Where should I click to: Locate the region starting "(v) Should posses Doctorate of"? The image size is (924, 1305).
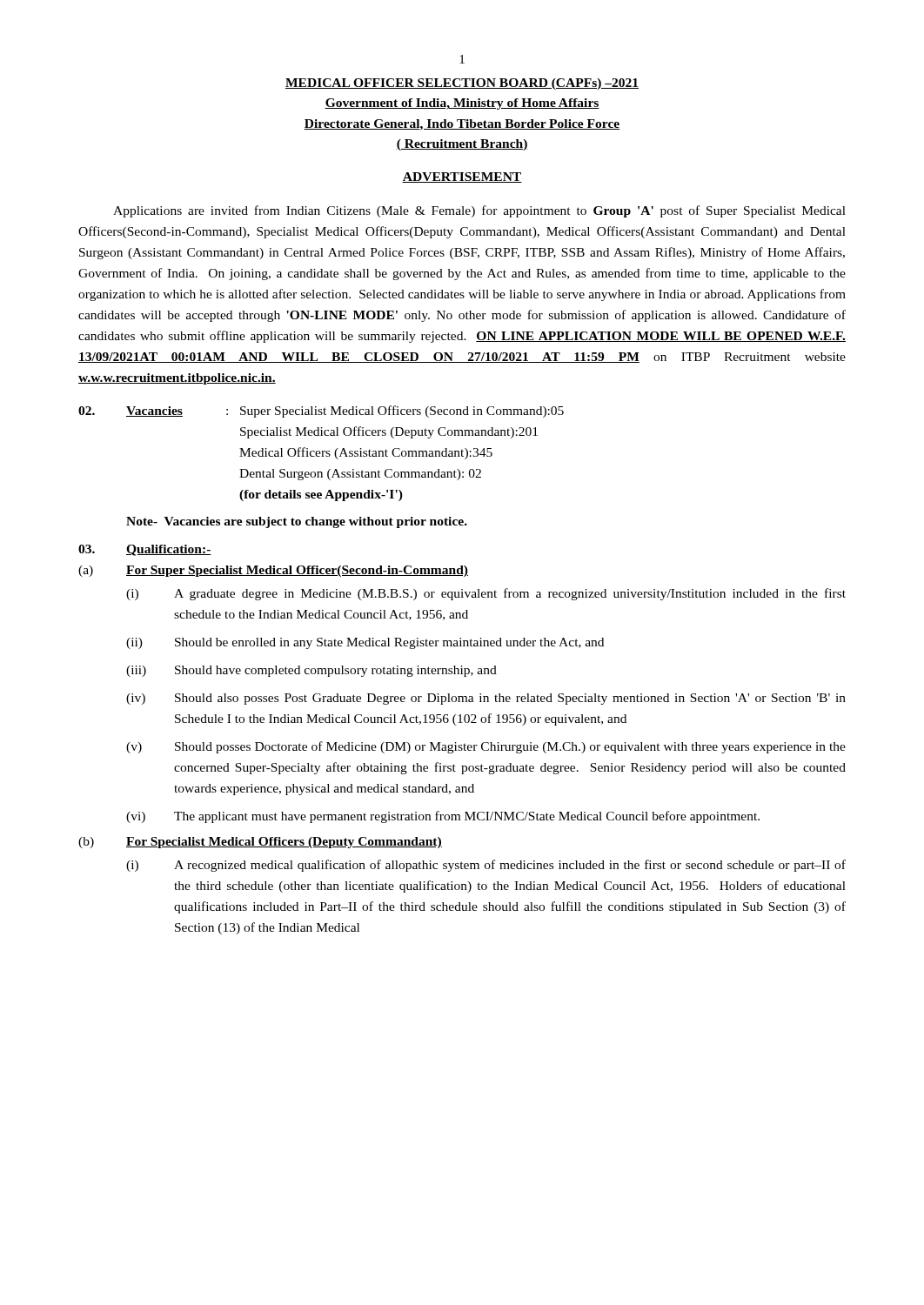click(462, 768)
